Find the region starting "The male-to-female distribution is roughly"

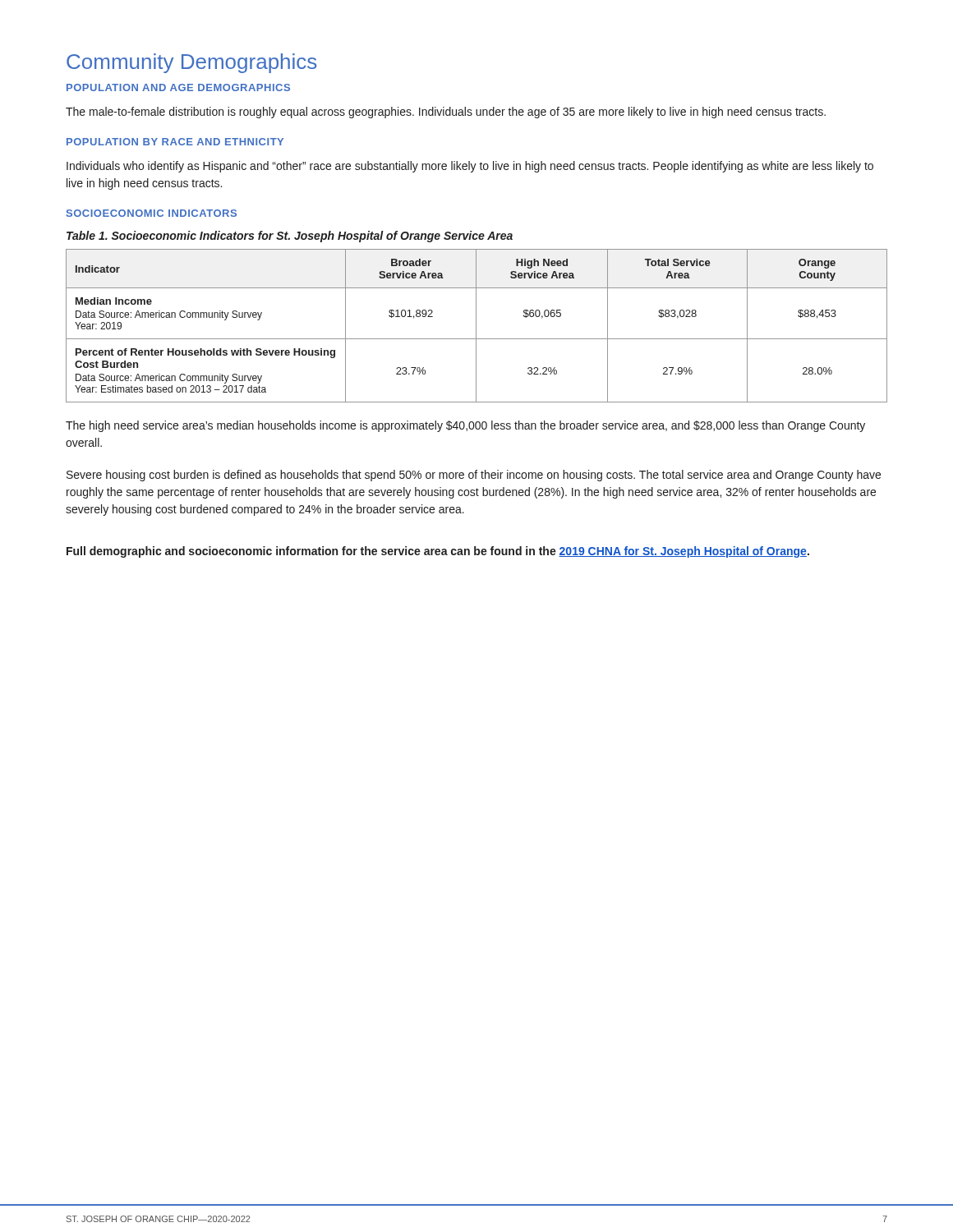click(476, 112)
